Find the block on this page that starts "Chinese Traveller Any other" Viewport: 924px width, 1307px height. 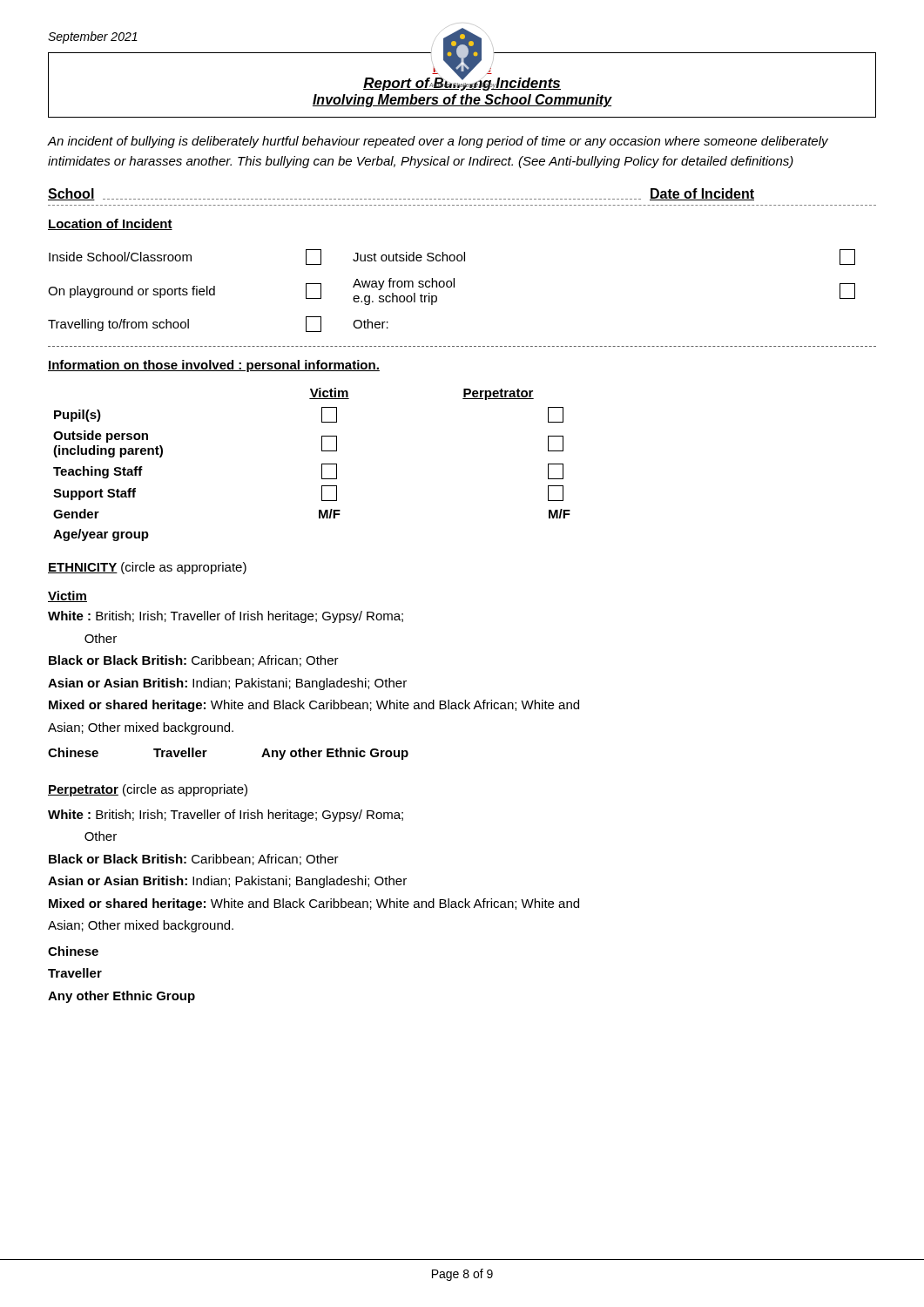tap(72, 753)
